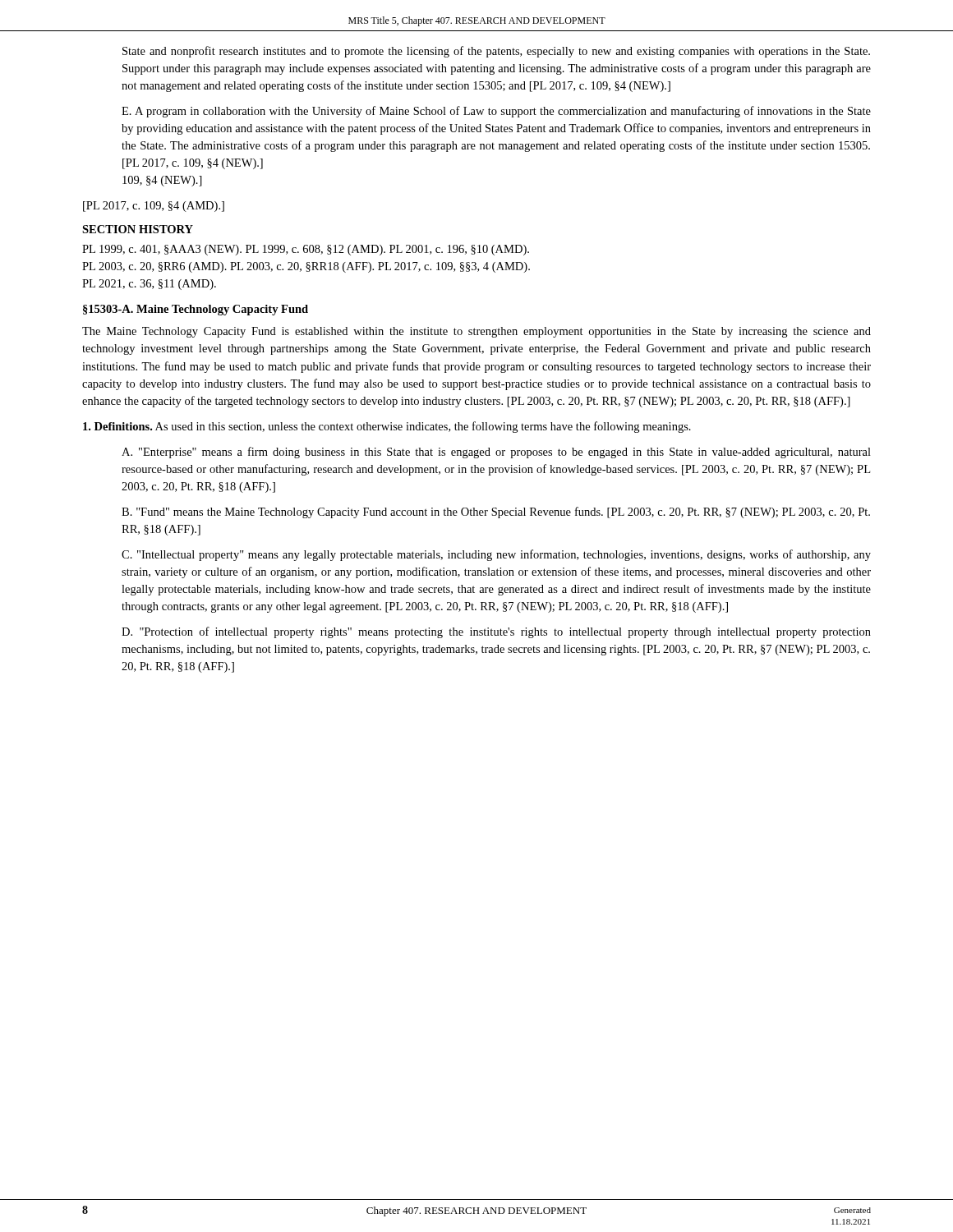This screenshot has width=953, height=1232.
Task: Find the text starting "PL 1999, c."
Action: (x=476, y=267)
